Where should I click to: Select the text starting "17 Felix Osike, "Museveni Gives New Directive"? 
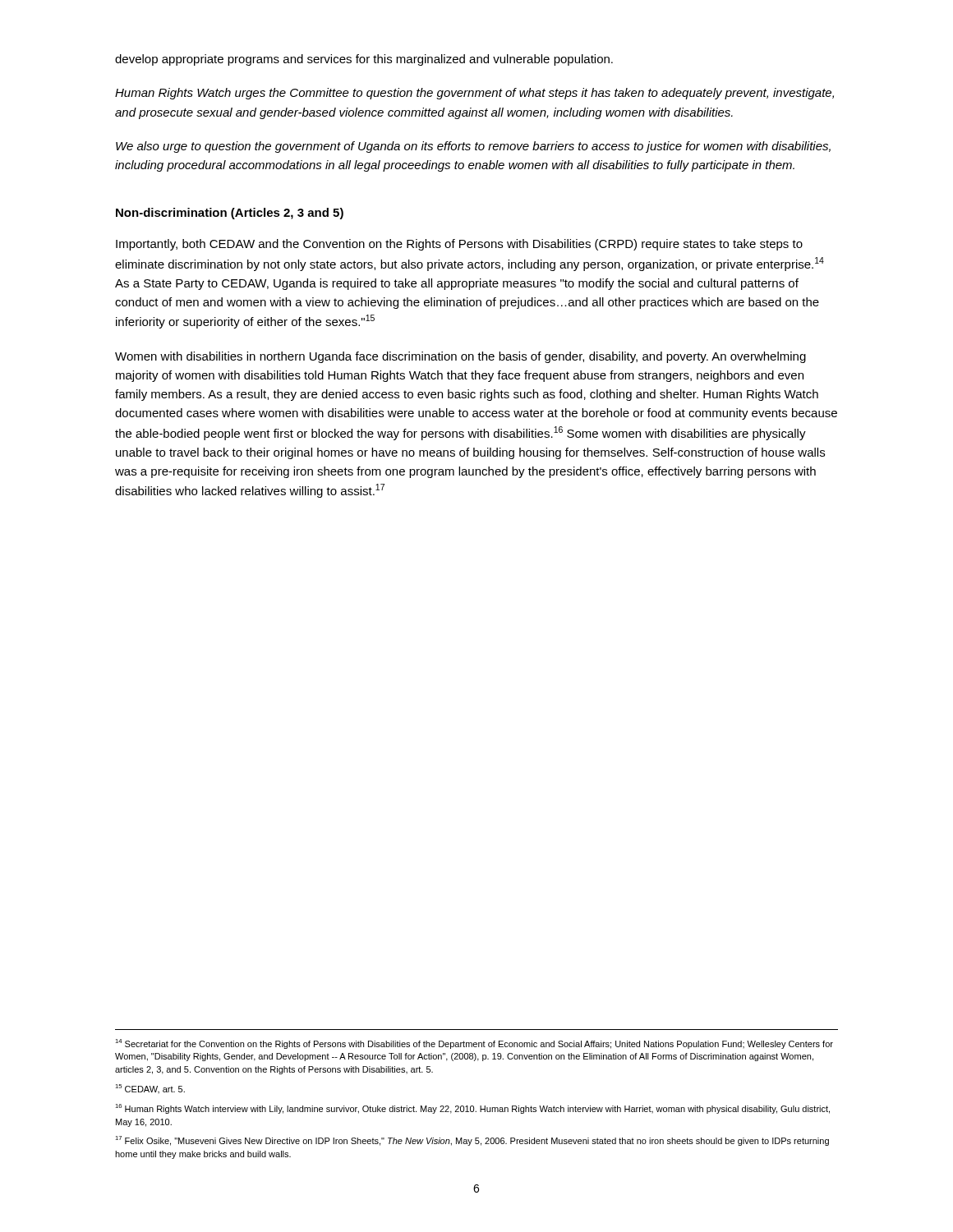(472, 1147)
